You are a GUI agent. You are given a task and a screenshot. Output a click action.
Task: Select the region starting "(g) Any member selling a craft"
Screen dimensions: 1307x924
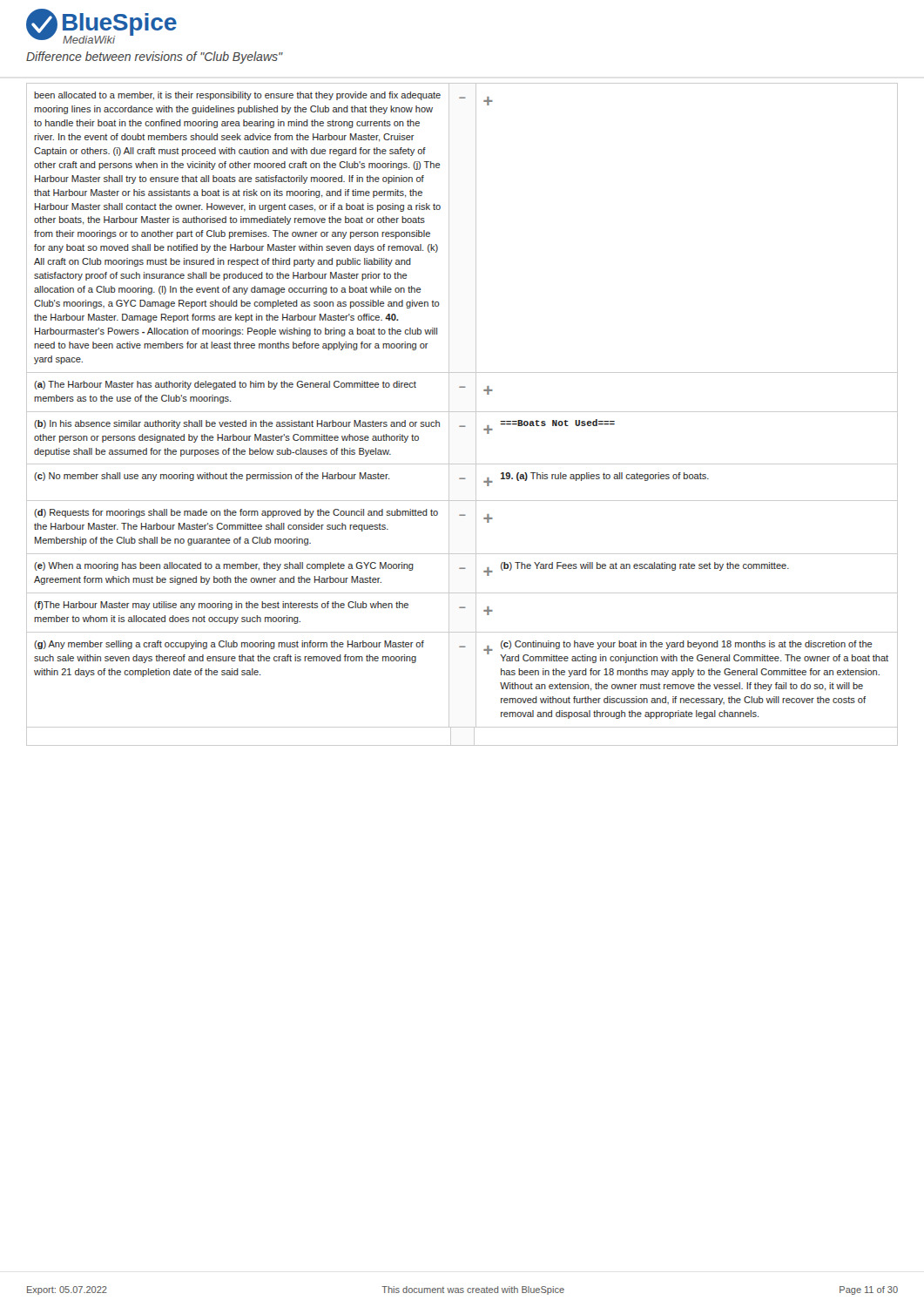[462, 680]
